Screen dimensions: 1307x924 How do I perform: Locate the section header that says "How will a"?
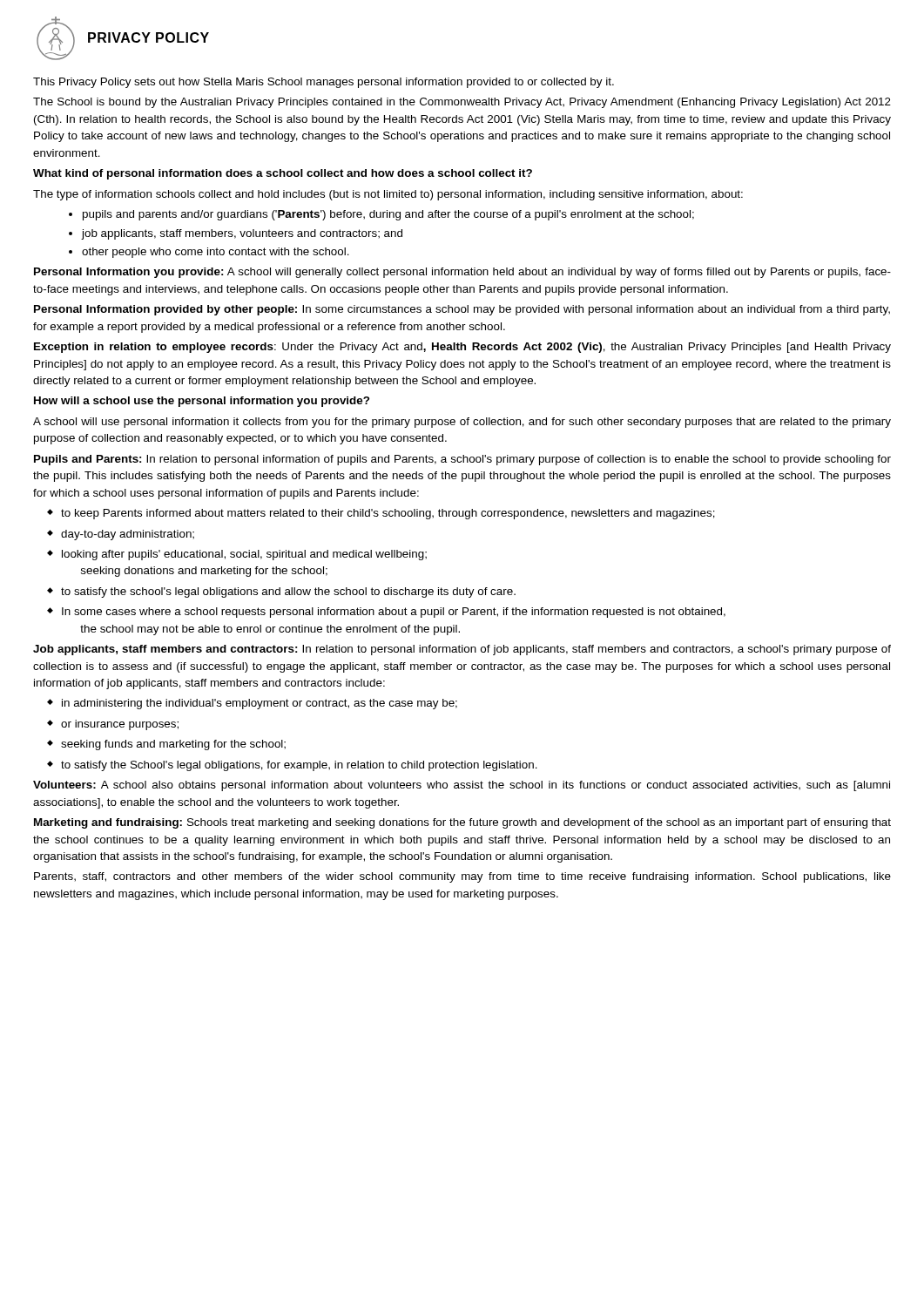pos(202,402)
